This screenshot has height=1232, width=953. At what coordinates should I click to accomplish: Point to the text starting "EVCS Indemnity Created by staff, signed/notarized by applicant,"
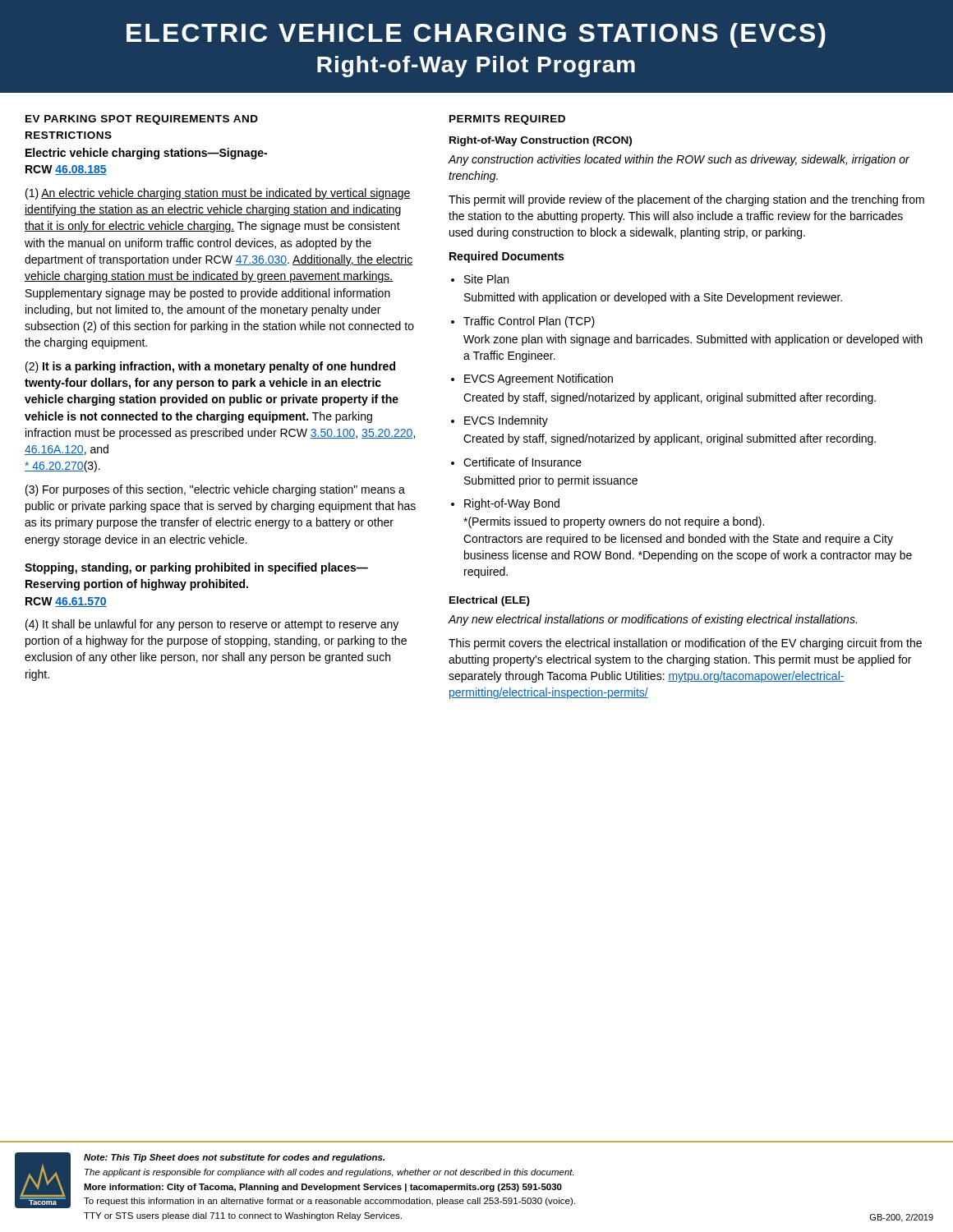tap(696, 430)
